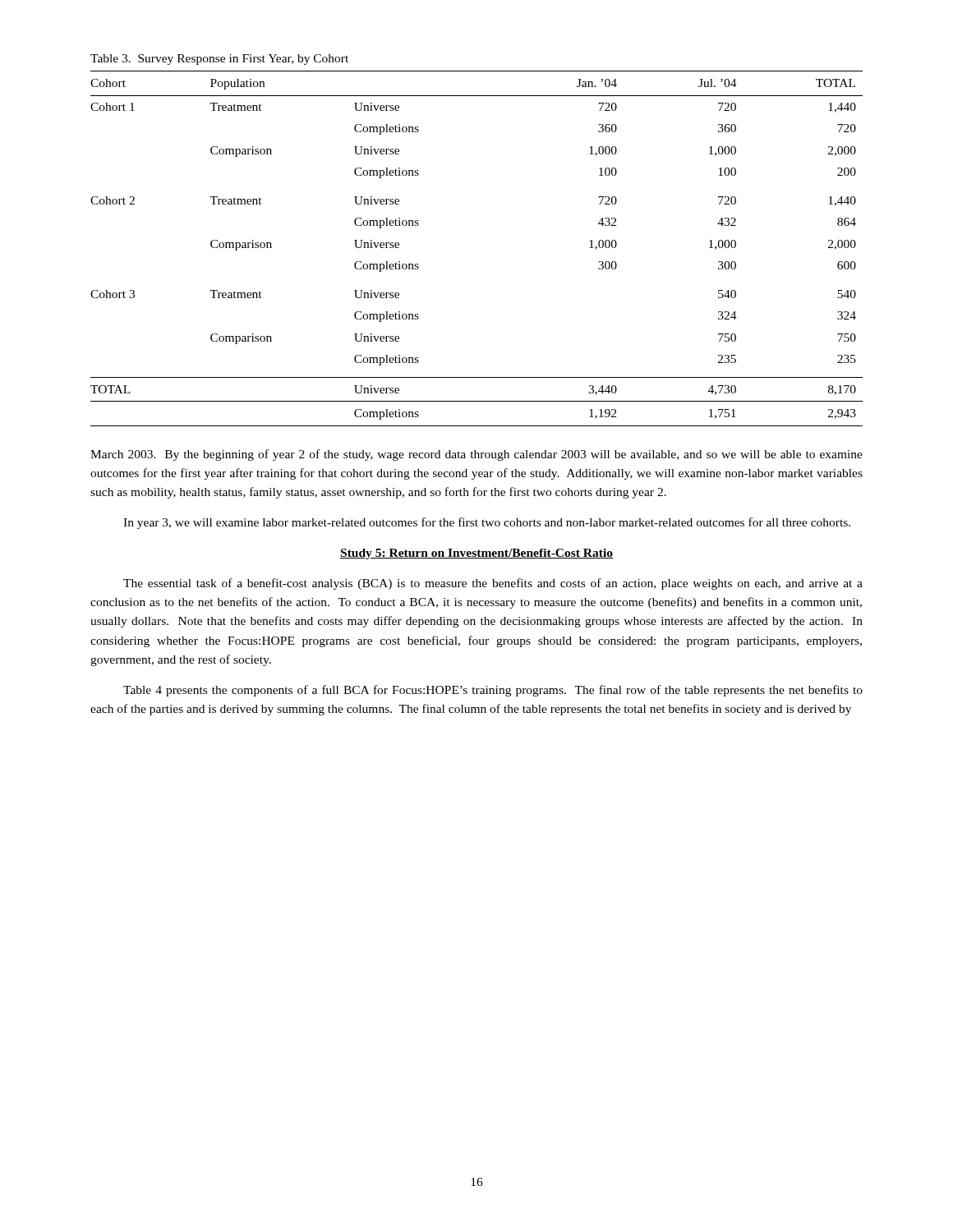Find the element starting "March 2003. By the"
The image size is (953, 1232).
click(476, 472)
